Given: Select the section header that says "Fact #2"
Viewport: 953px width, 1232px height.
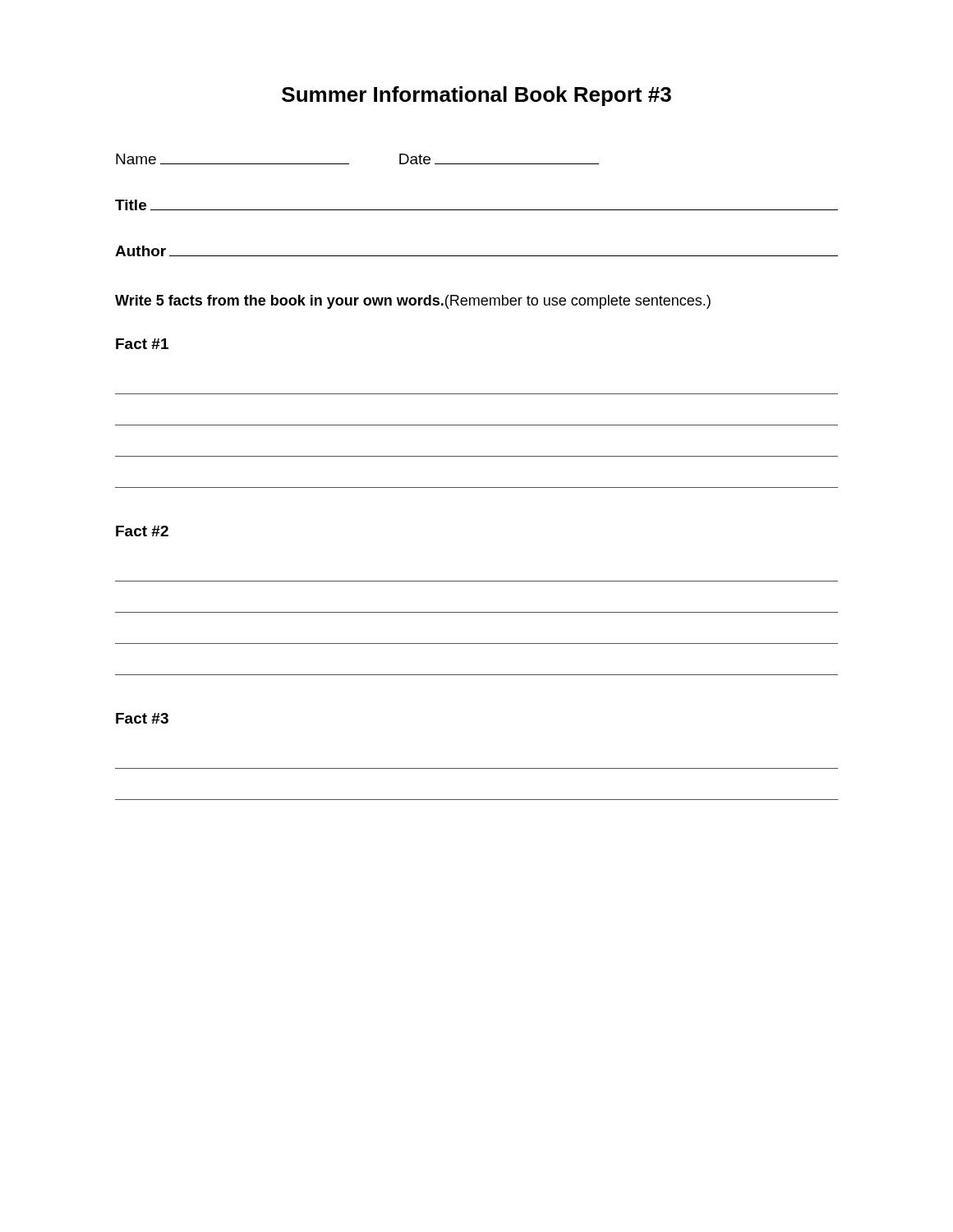Looking at the screenshot, I should (x=476, y=601).
